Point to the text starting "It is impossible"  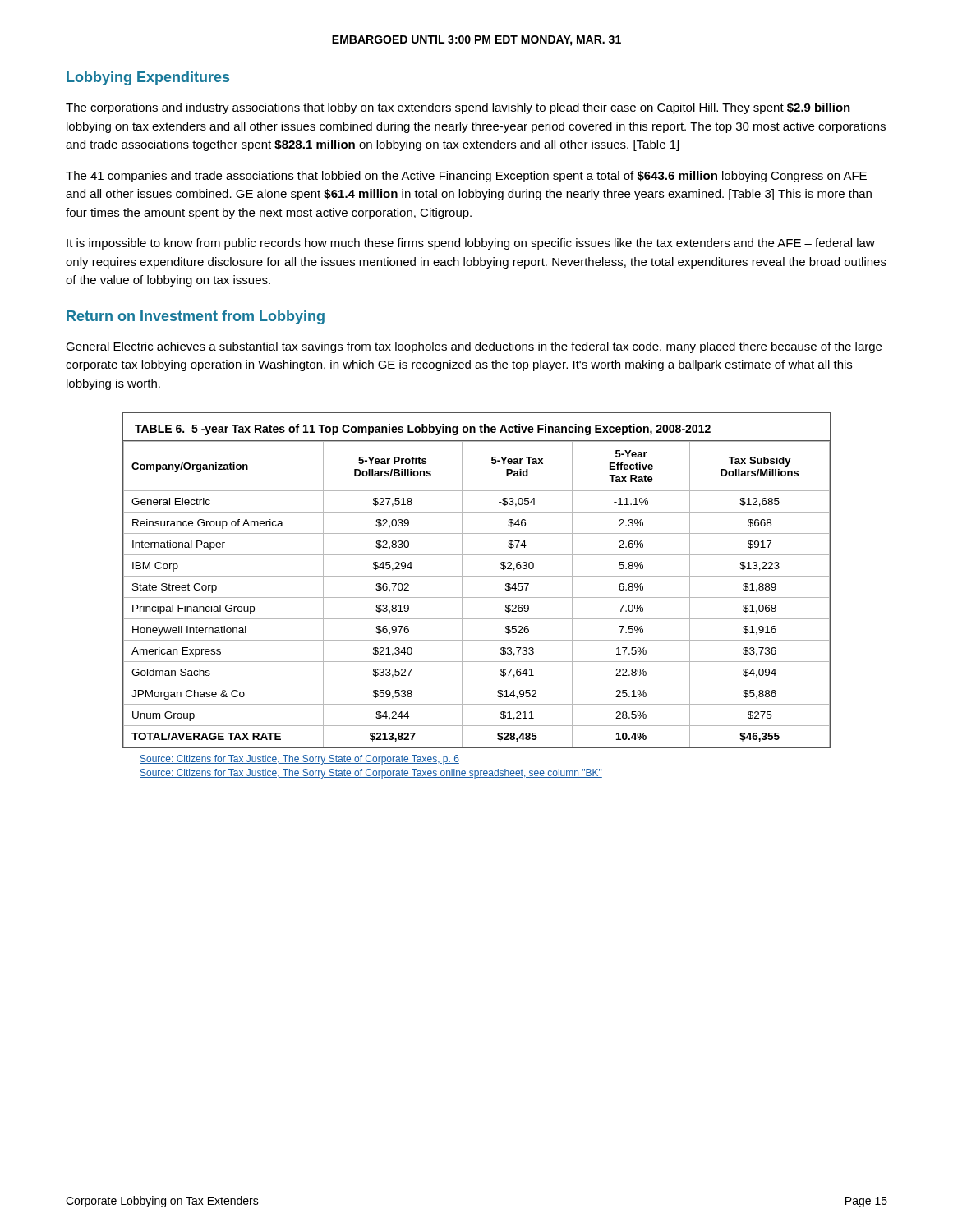(x=476, y=262)
